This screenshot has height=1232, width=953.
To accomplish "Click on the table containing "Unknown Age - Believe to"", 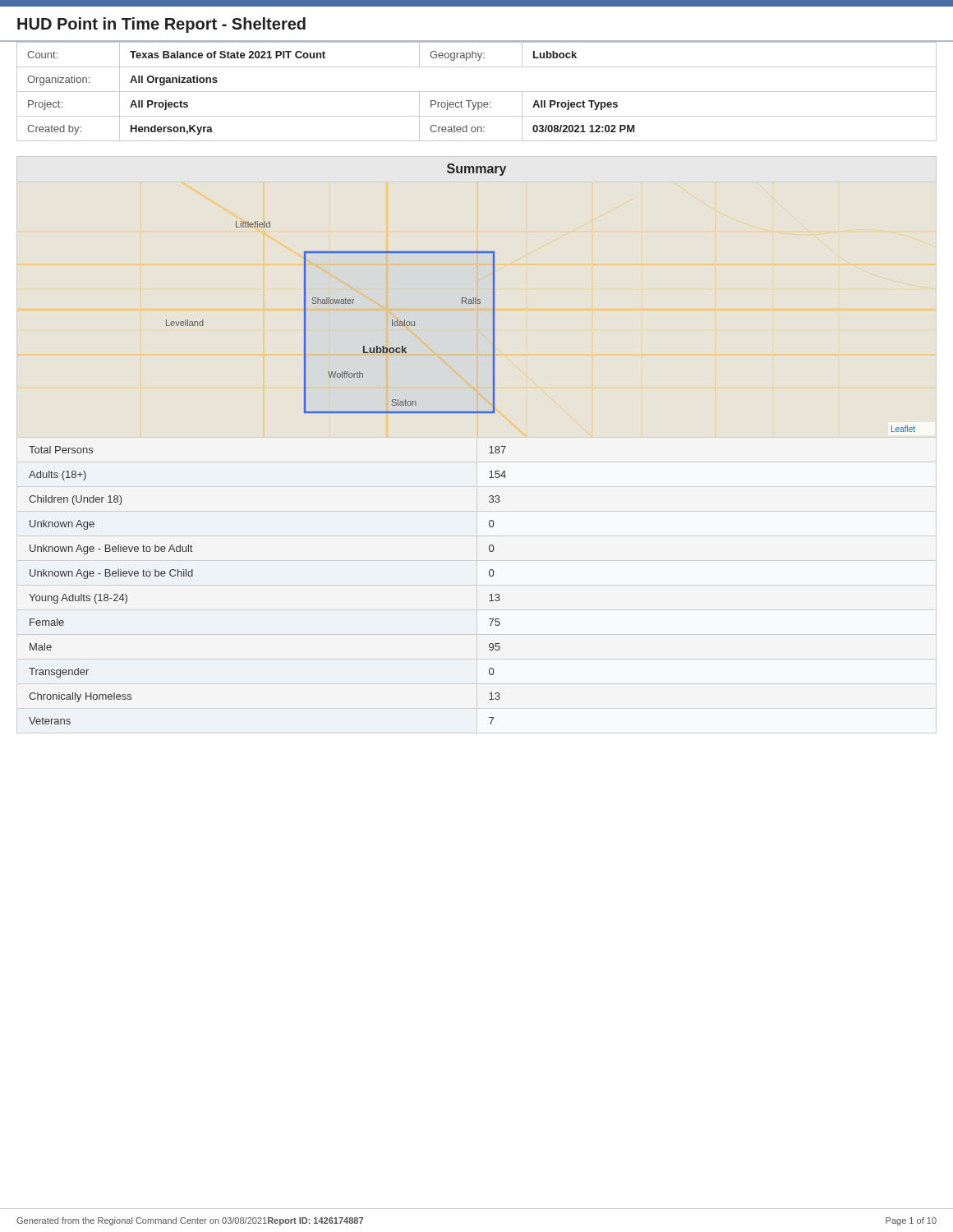I will pos(476,585).
